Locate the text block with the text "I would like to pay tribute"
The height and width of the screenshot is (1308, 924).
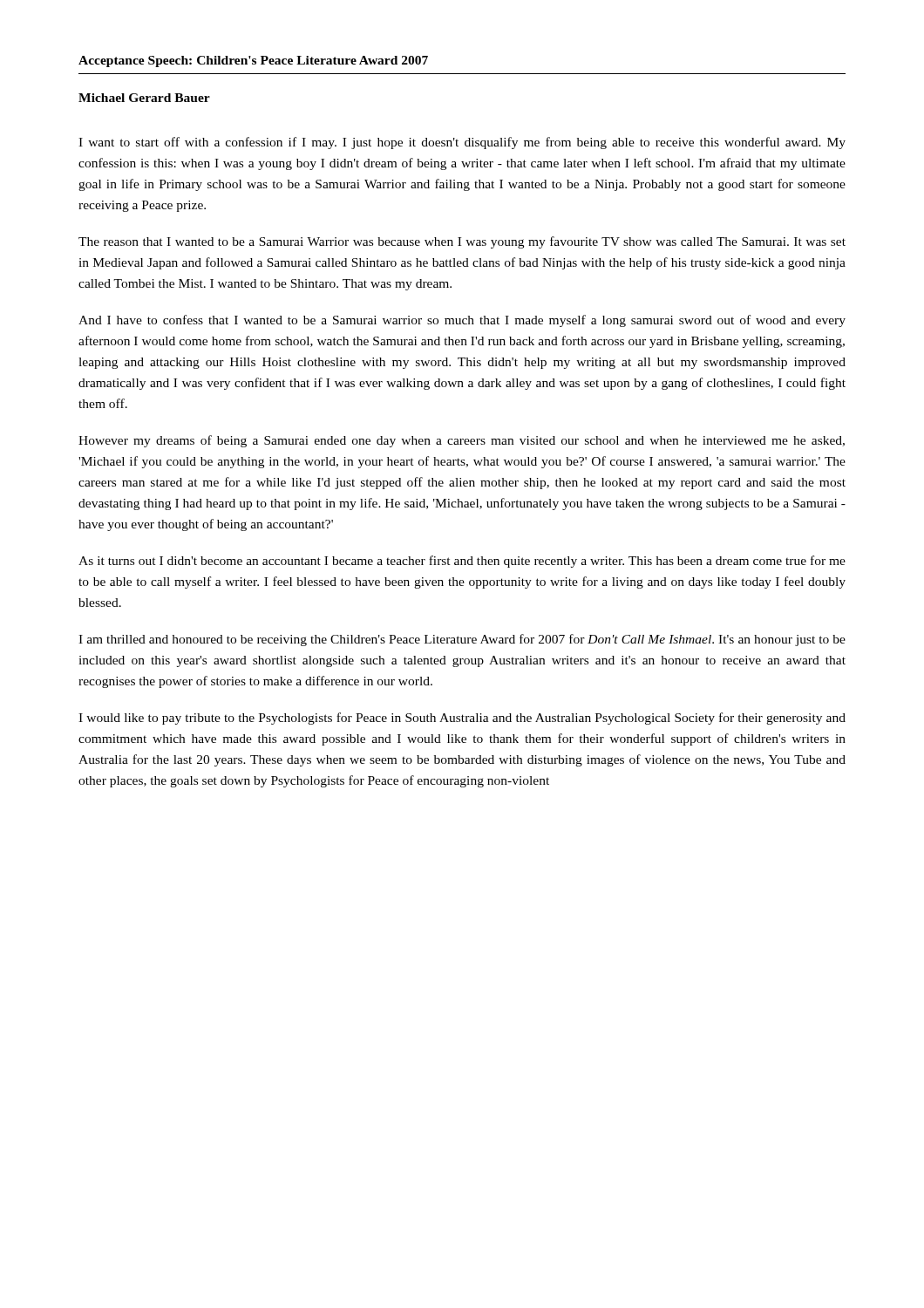[x=462, y=749]
